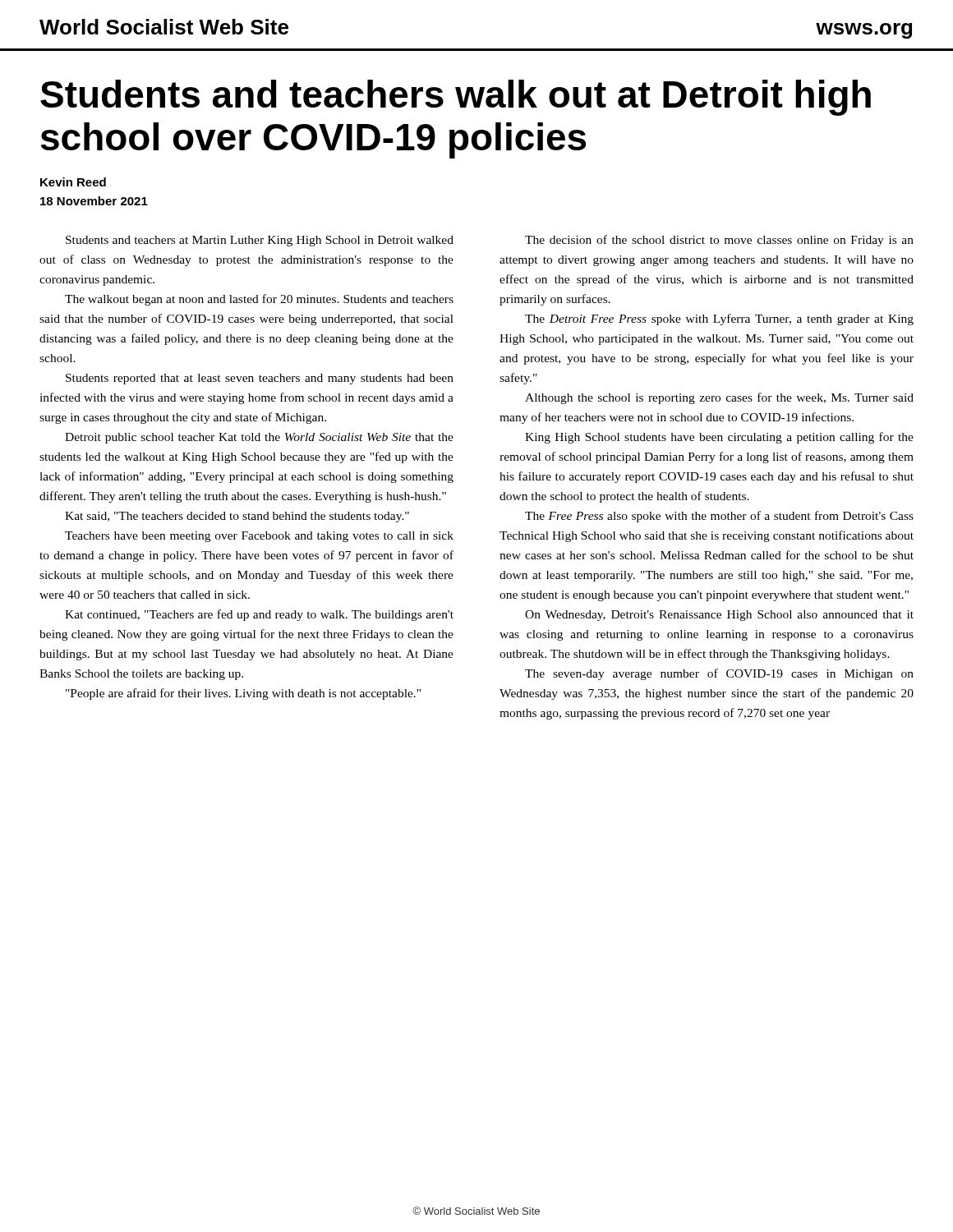Point to the block beginning "King High School students"
This screenshot has width=953, height=1232.
pos(707,467)
